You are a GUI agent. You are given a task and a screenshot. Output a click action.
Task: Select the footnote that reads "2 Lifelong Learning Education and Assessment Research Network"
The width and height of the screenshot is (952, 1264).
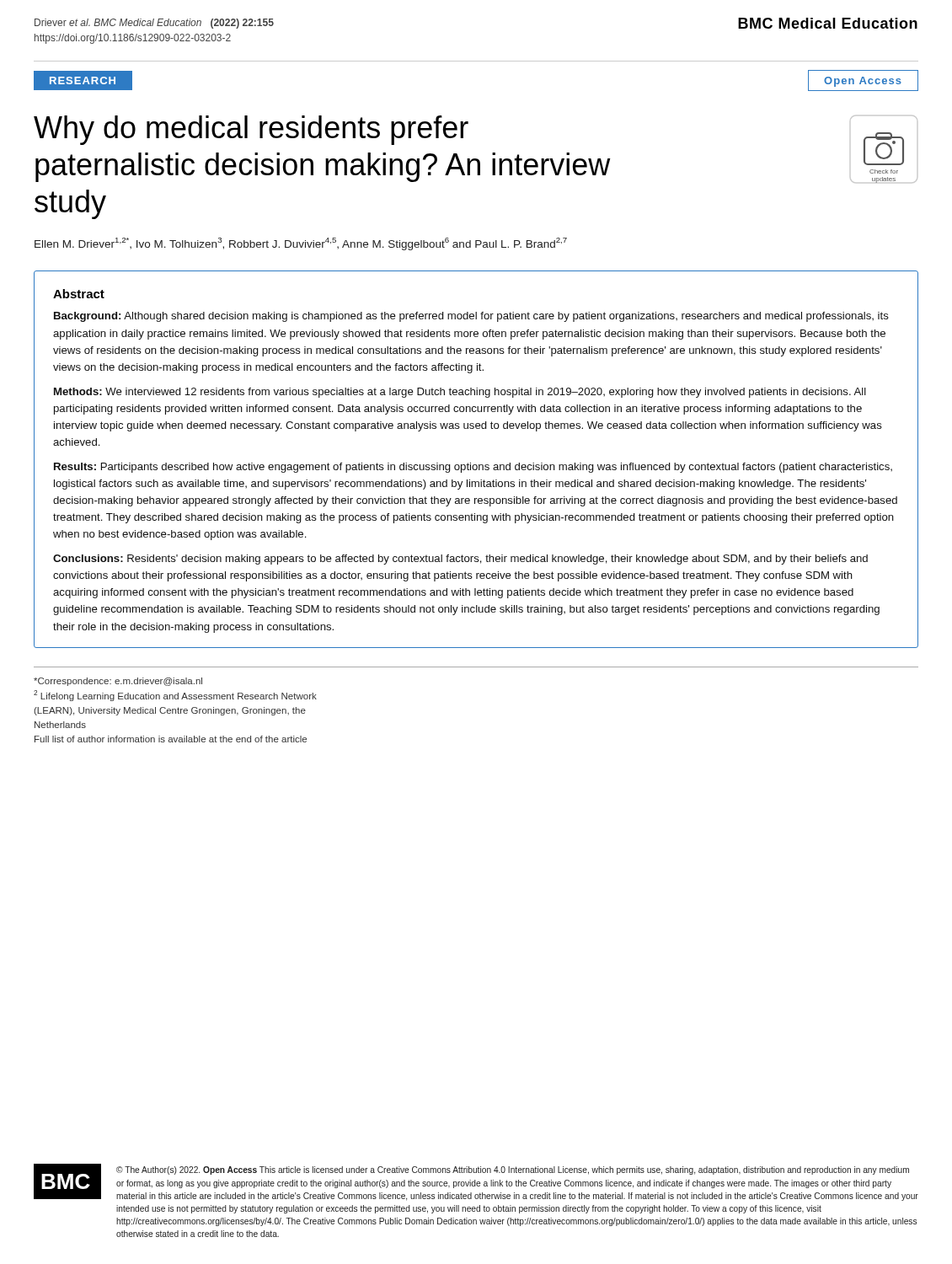click(x=175, y=709)
